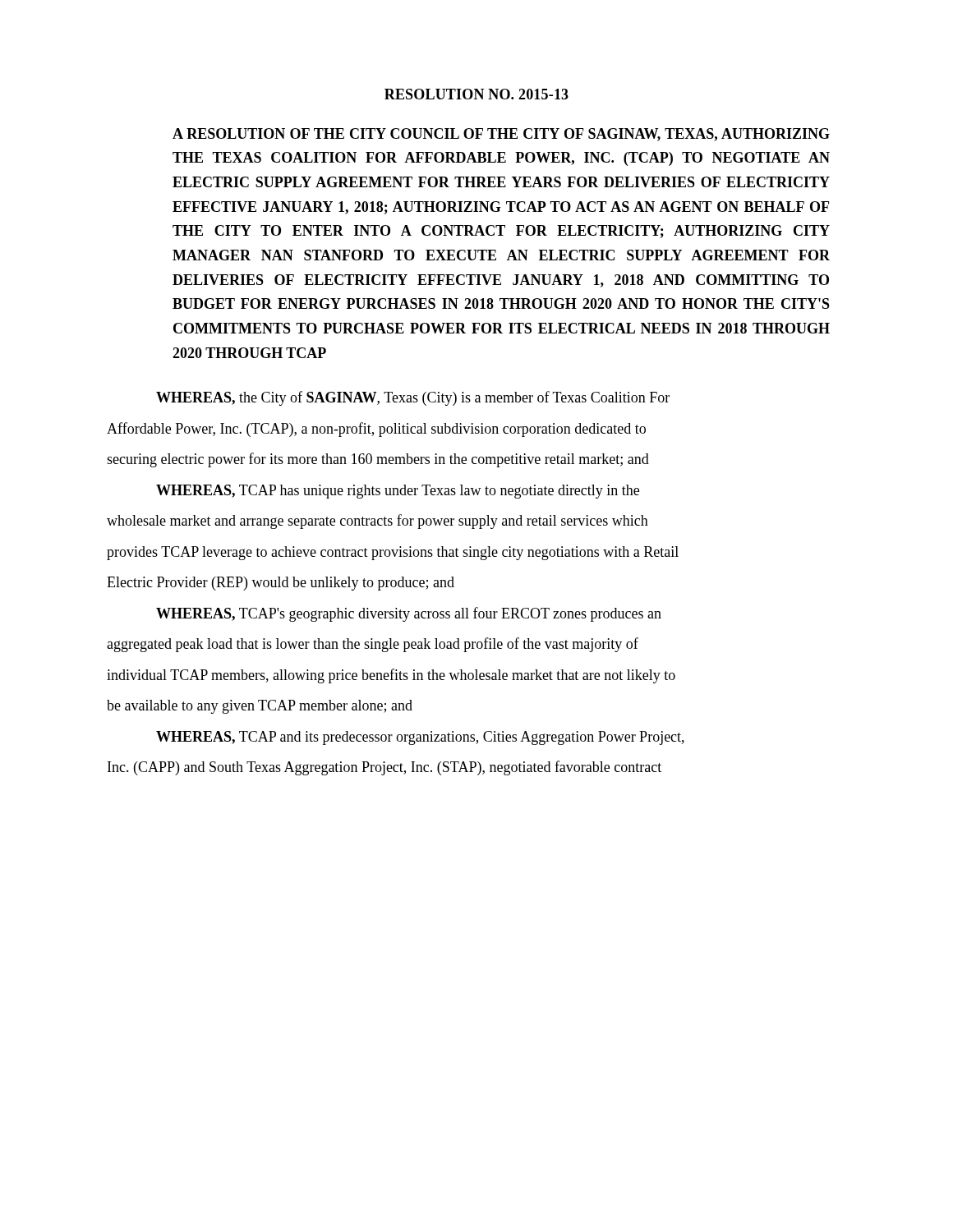The image size is (953, 1232).
Task: Navigate to the element starting "WHEREAS, TCAP's geographic diversity across all four ERCOT"
Action: coord(476,660)
